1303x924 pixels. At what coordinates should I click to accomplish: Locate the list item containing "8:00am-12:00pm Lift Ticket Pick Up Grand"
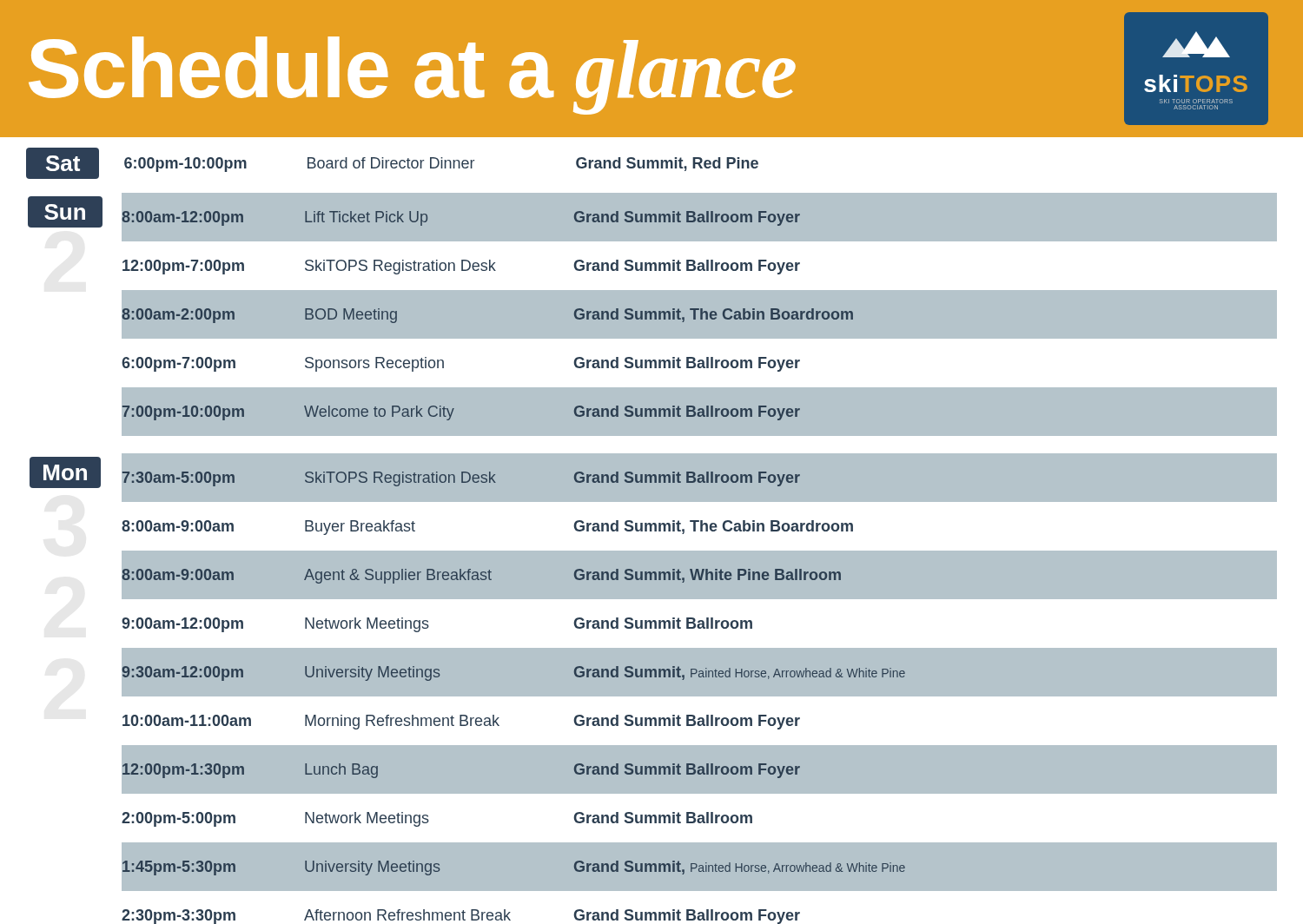click(x=192, y=218)
